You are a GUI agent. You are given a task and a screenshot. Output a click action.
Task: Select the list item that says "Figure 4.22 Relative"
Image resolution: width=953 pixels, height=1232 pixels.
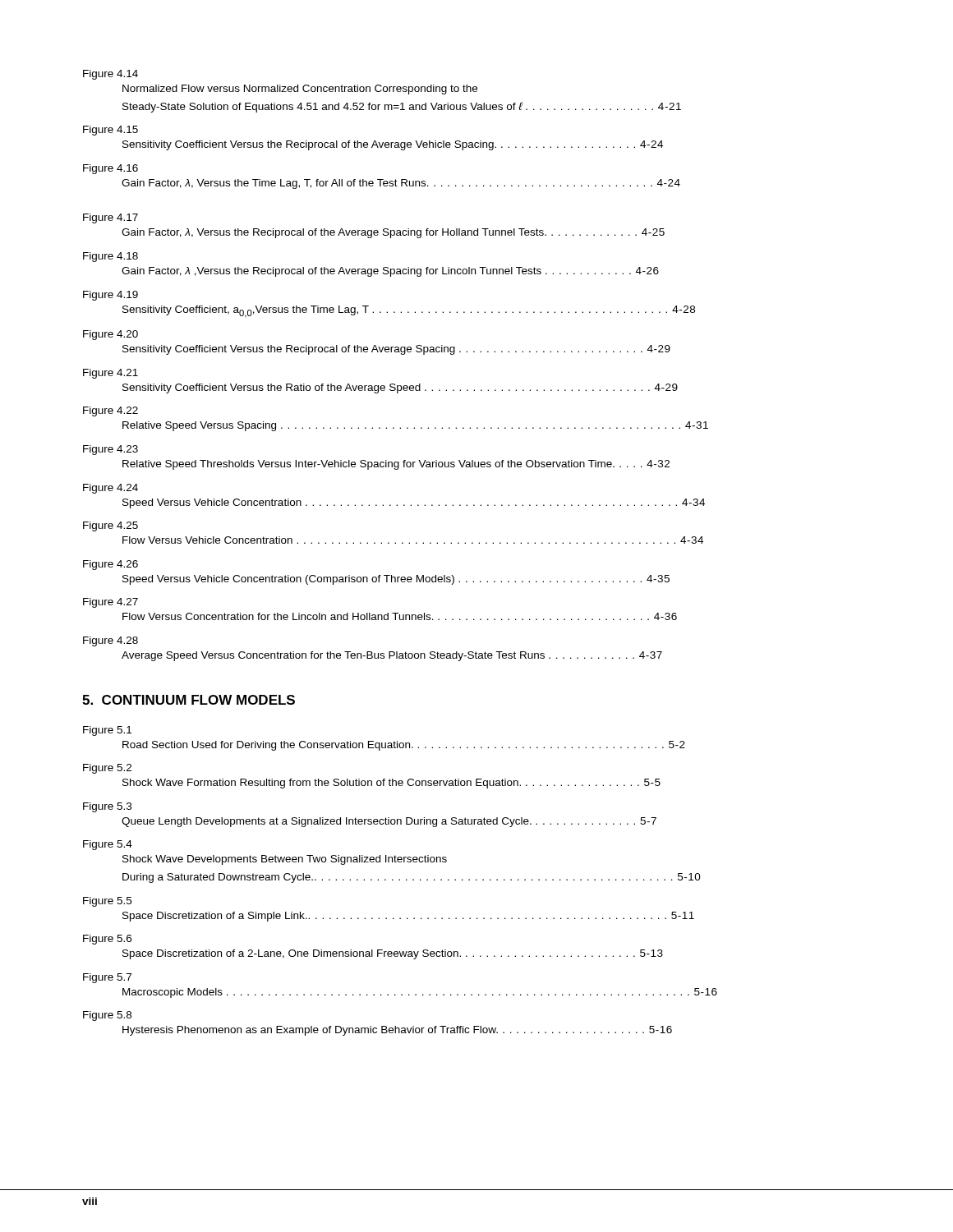pyautogui.click(x=476, y=419)
